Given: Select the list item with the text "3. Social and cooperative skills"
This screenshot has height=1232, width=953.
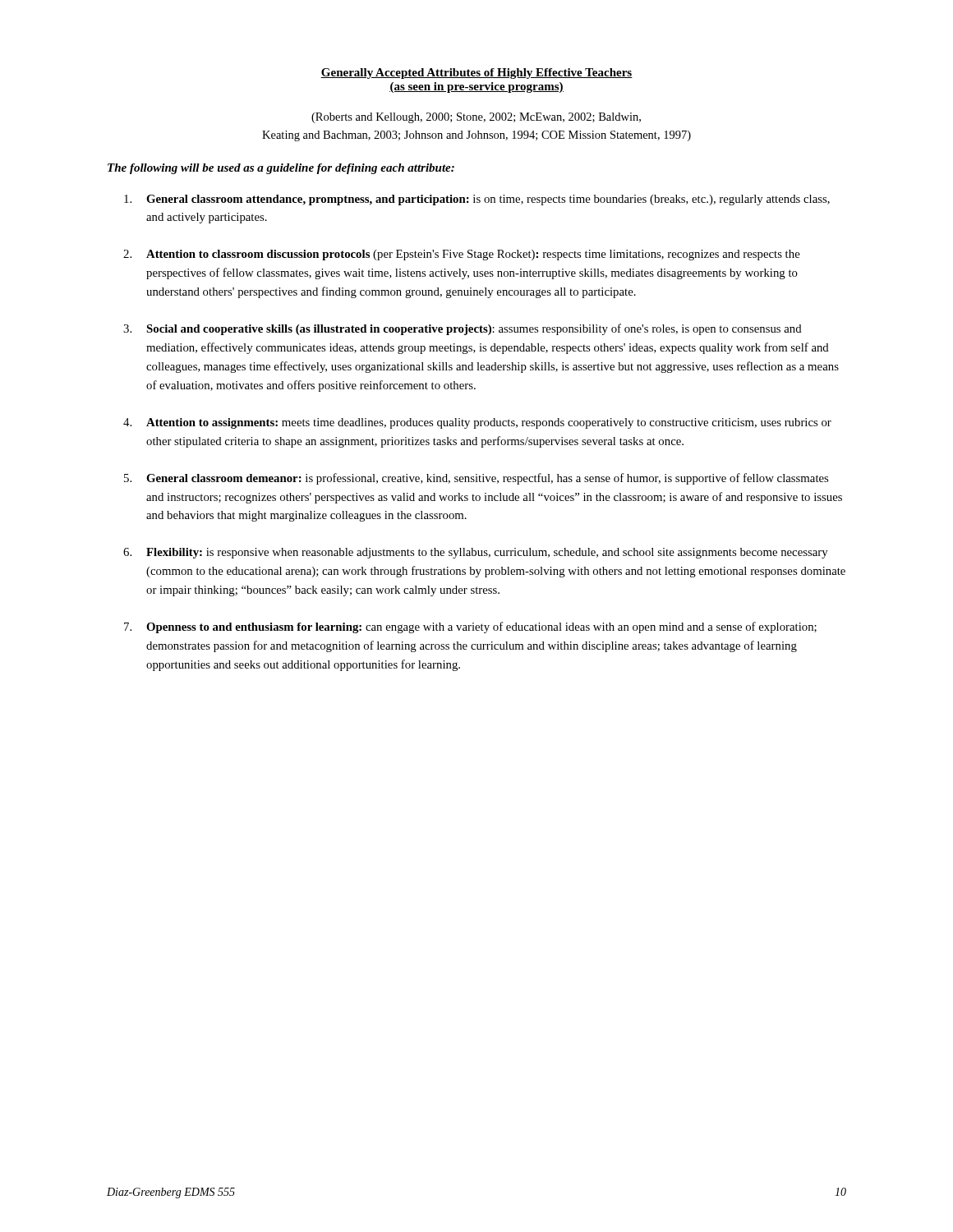Looking at the screenshot, I should (x=485, y=357).
